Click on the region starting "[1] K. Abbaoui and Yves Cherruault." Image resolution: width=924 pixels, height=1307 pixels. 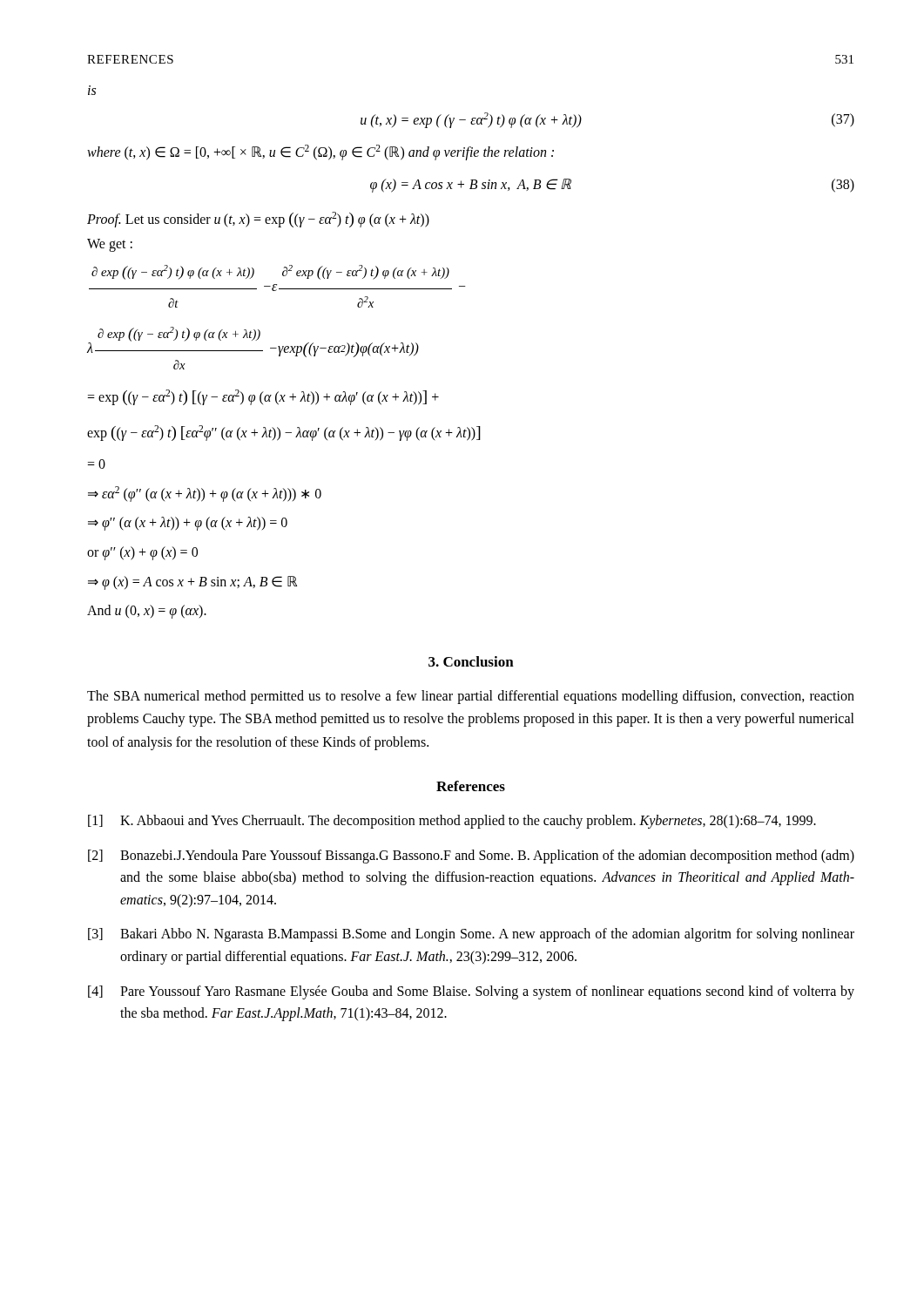coord(471,821)
